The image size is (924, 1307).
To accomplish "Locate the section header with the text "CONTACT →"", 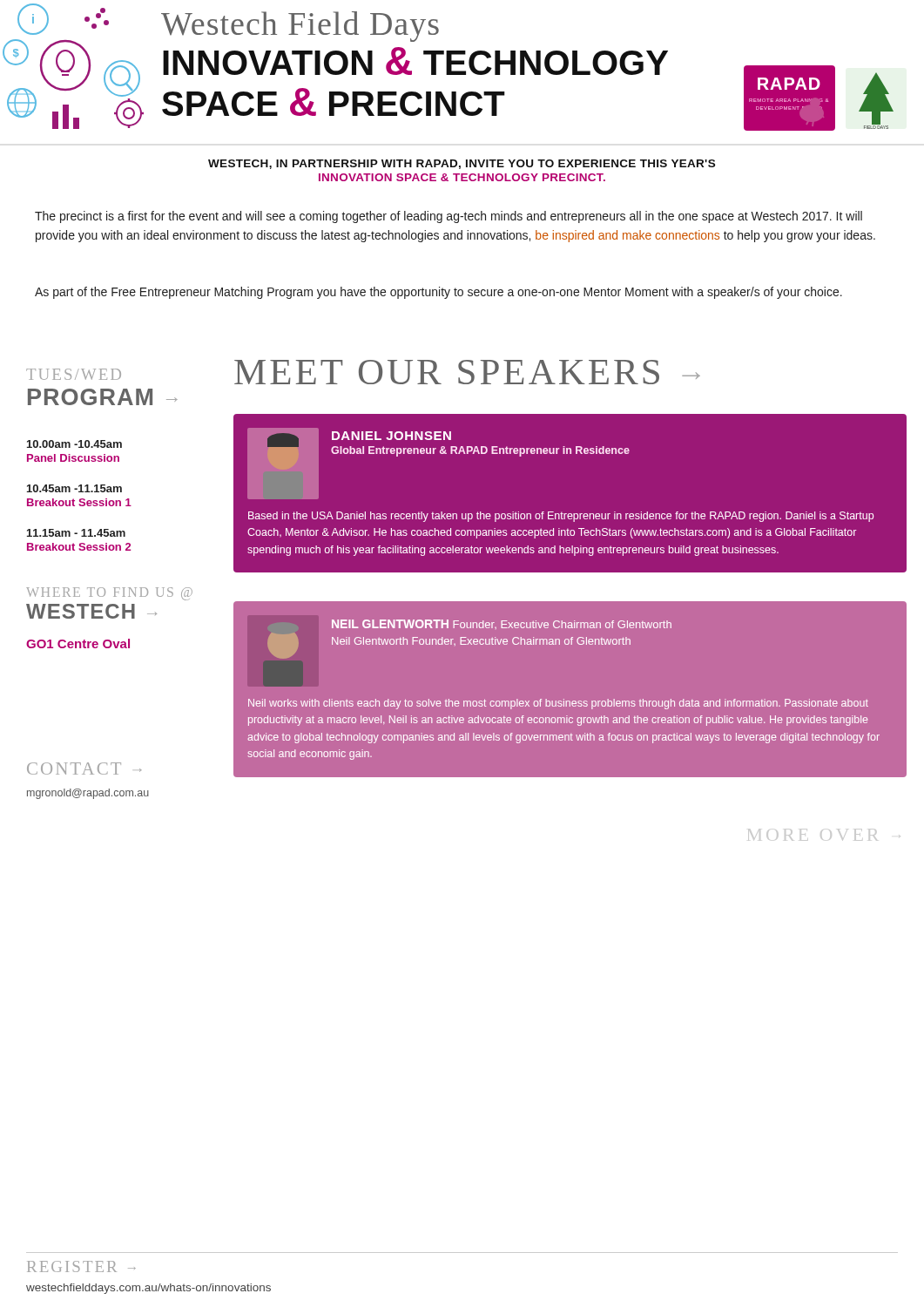I will (126, 769).
